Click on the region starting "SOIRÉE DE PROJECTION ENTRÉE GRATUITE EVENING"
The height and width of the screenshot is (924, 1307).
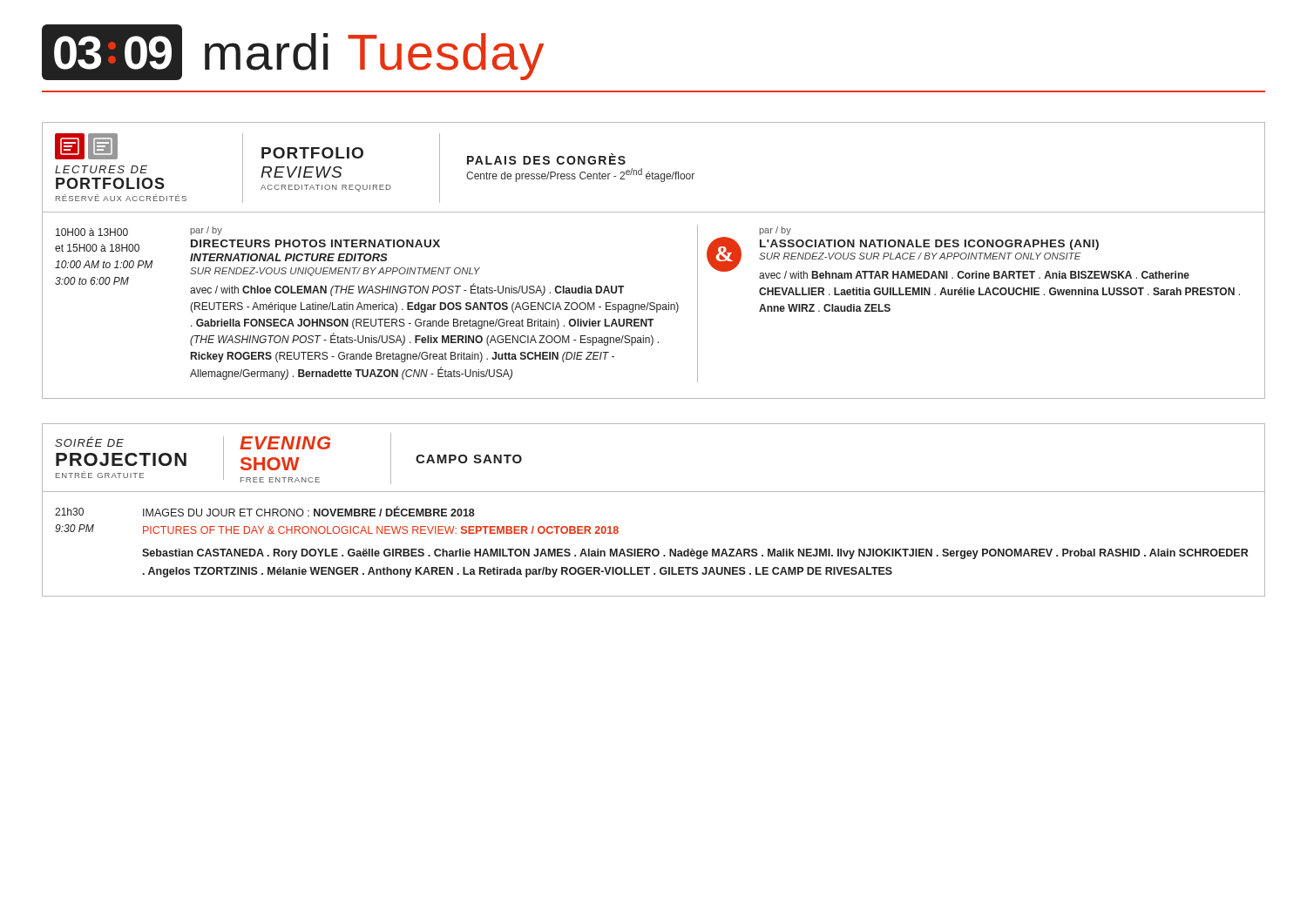coord(288,459)
